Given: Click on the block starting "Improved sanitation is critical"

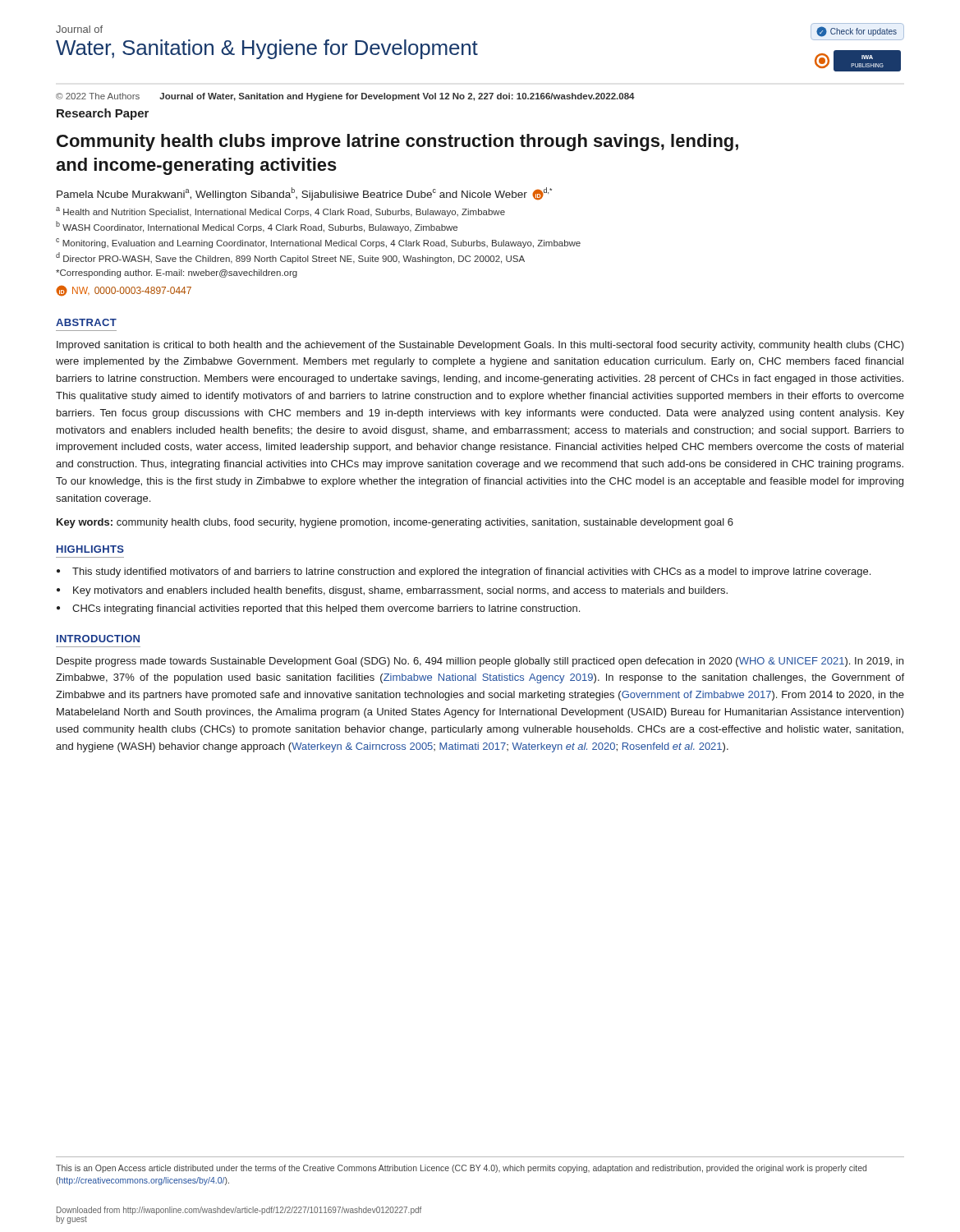Looking at the screenshot, I should (480, 421).
